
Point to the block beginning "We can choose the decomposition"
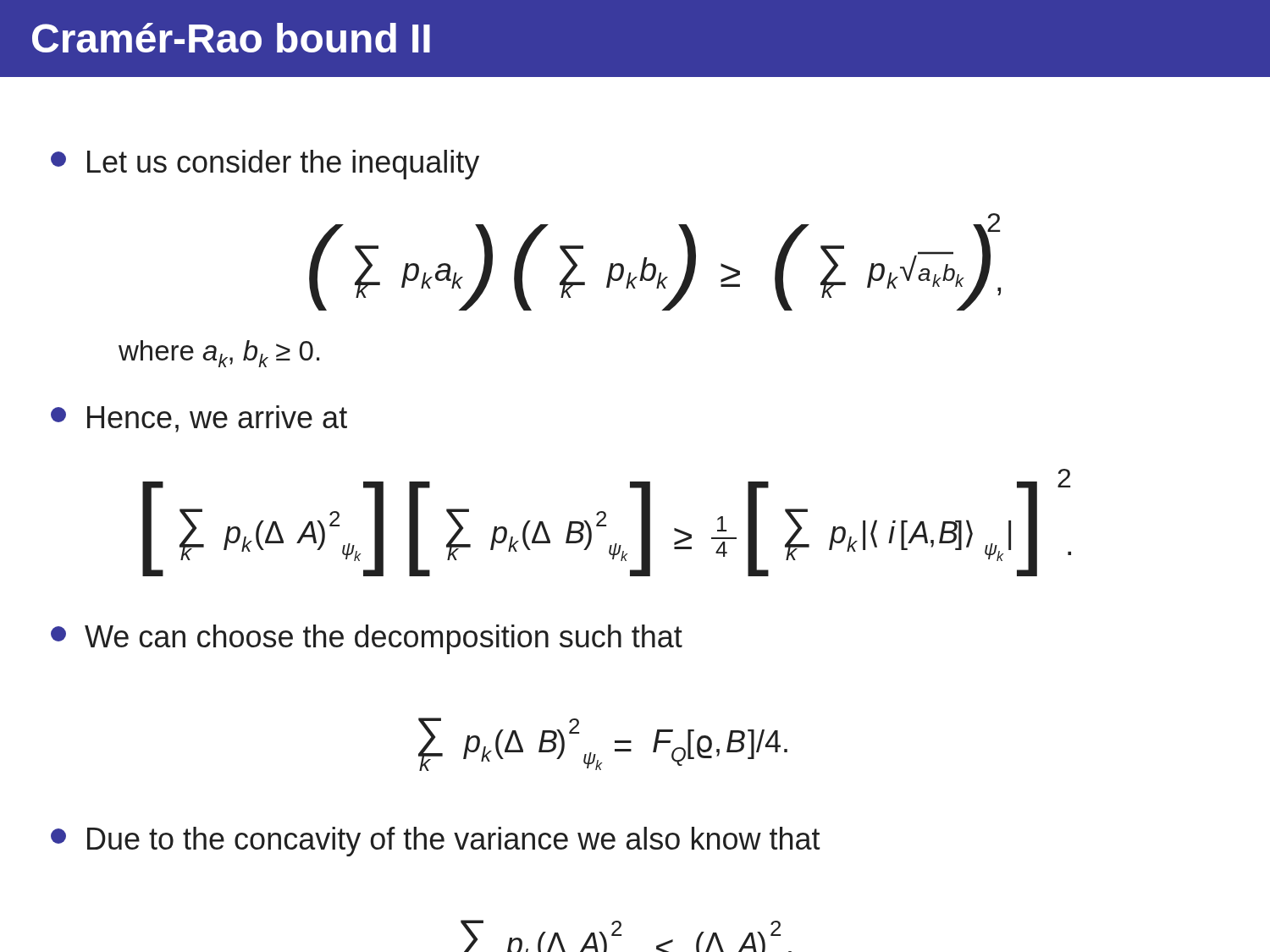(x=367, y=638)
